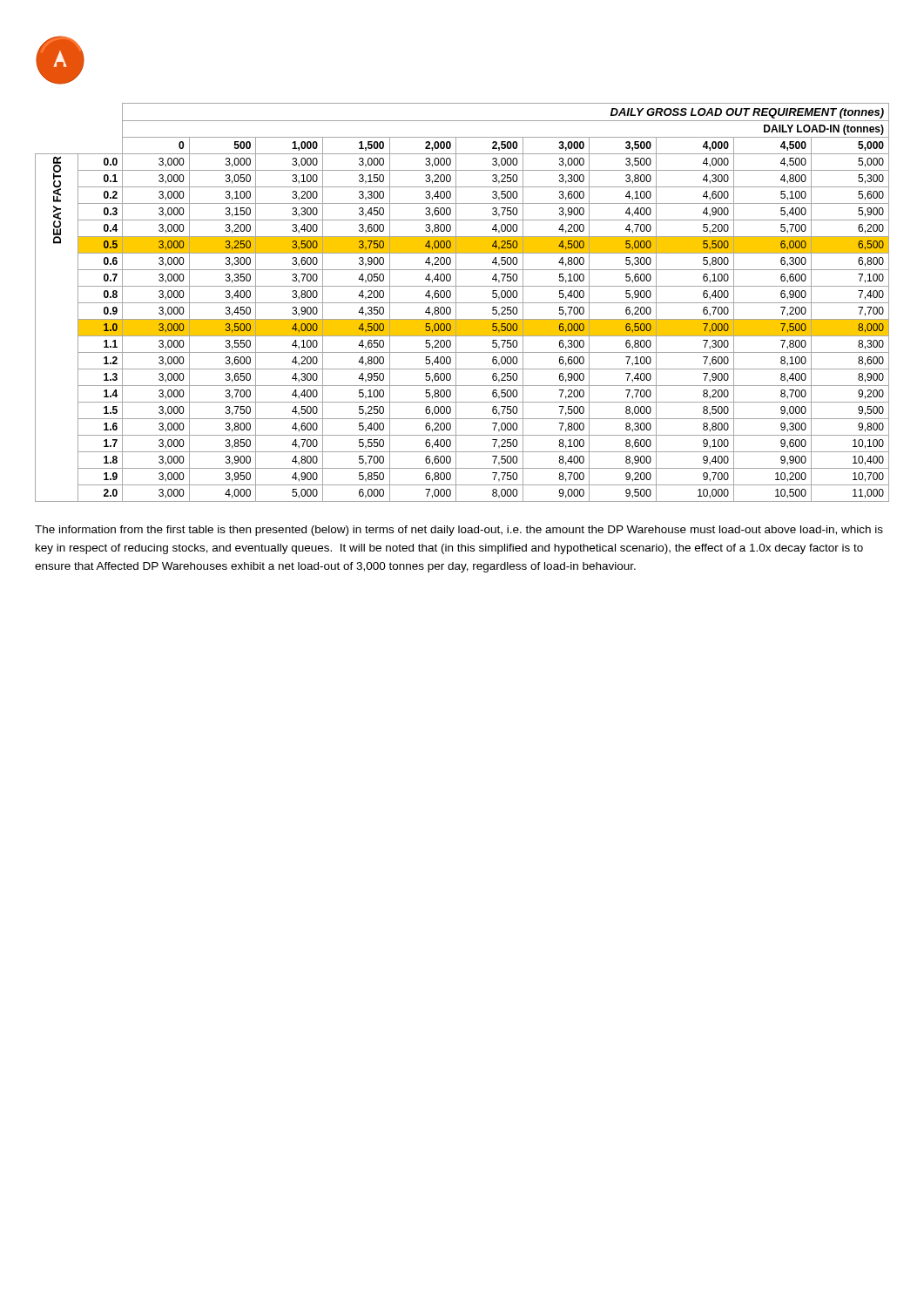Locate the text block that says "The information from the first"
This screenshot has height=1307, width=924.
[459, 548]
